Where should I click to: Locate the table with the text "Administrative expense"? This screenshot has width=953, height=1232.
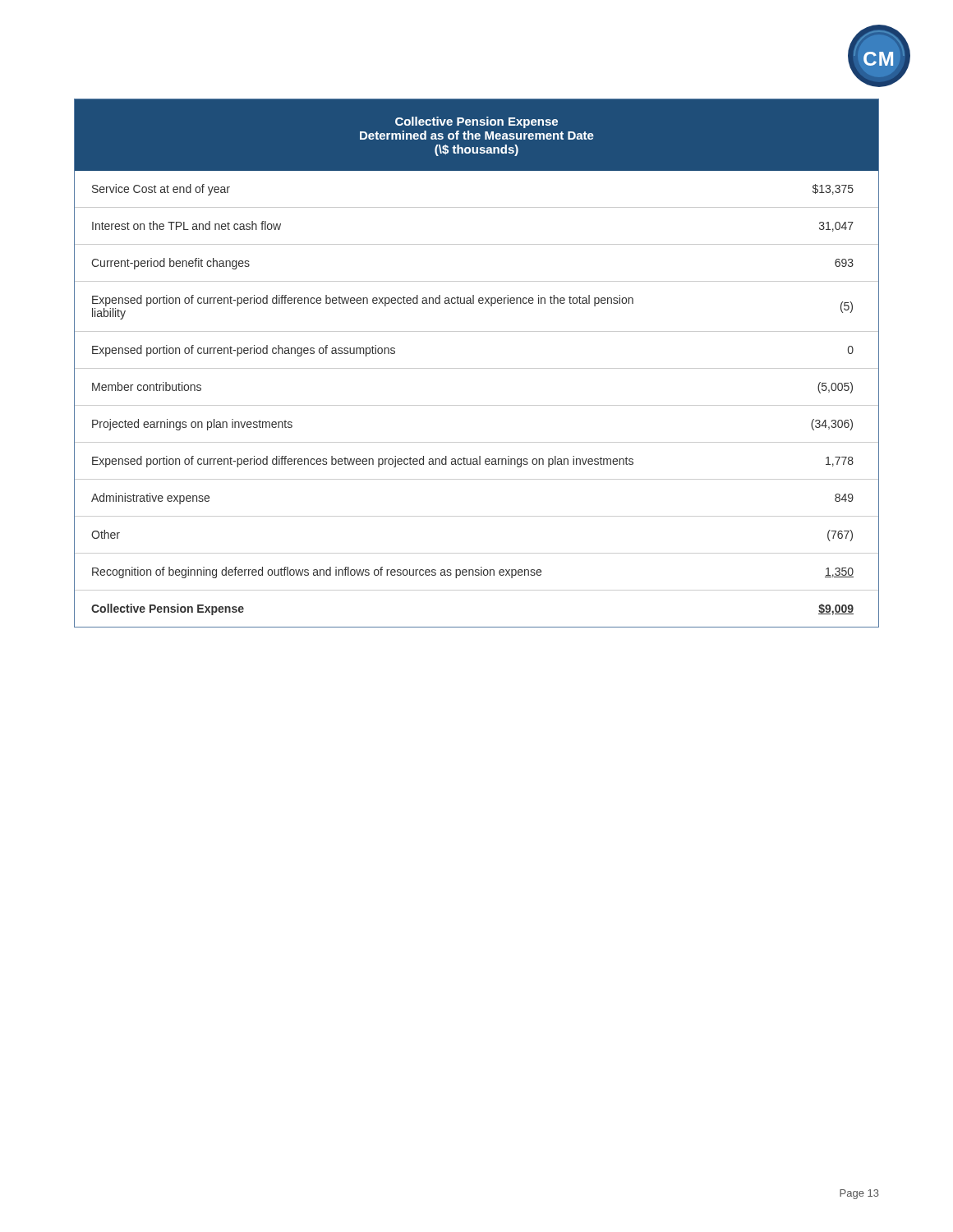click(x=476, y=363)
